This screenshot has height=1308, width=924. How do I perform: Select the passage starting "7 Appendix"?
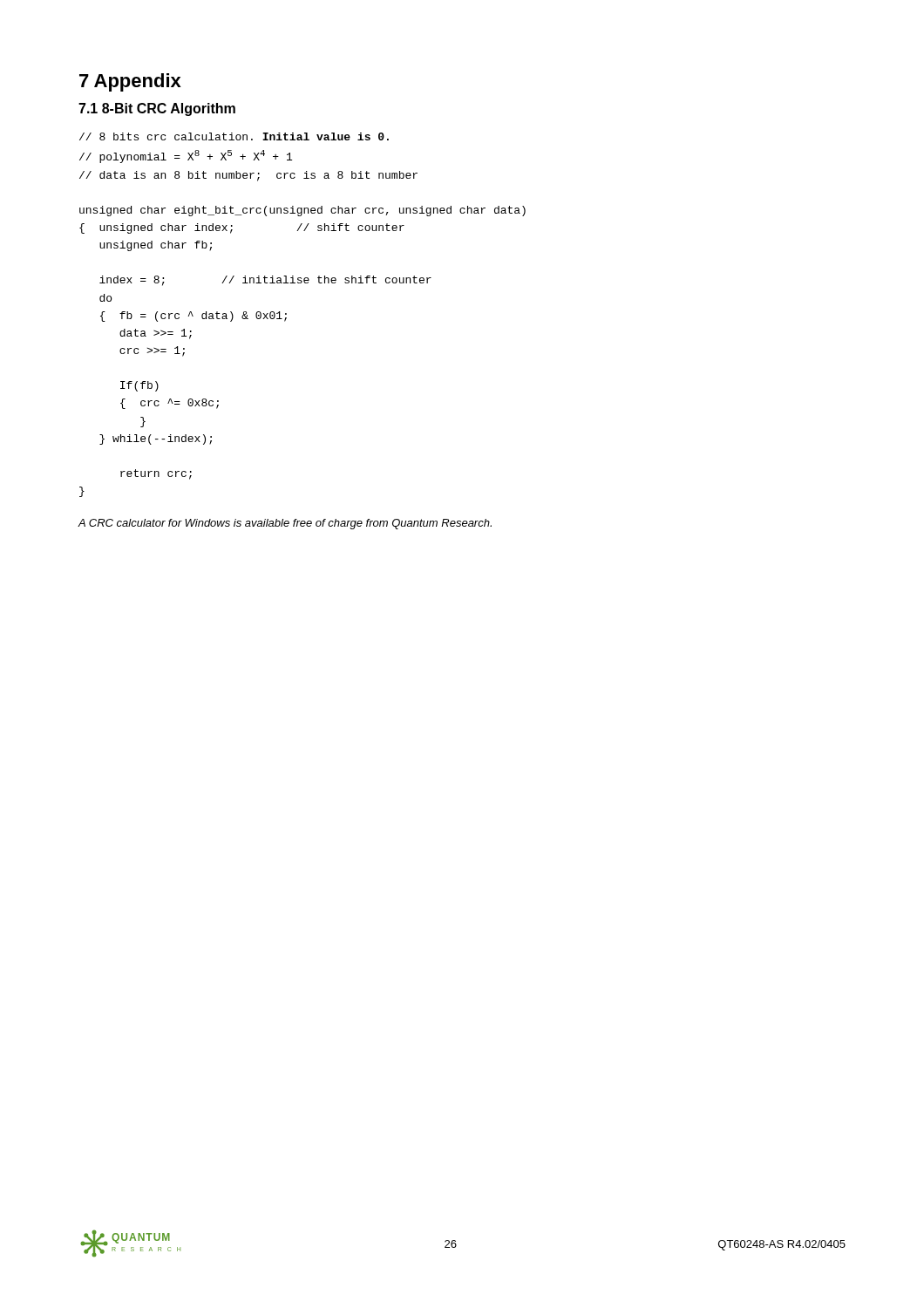[130, 82]
